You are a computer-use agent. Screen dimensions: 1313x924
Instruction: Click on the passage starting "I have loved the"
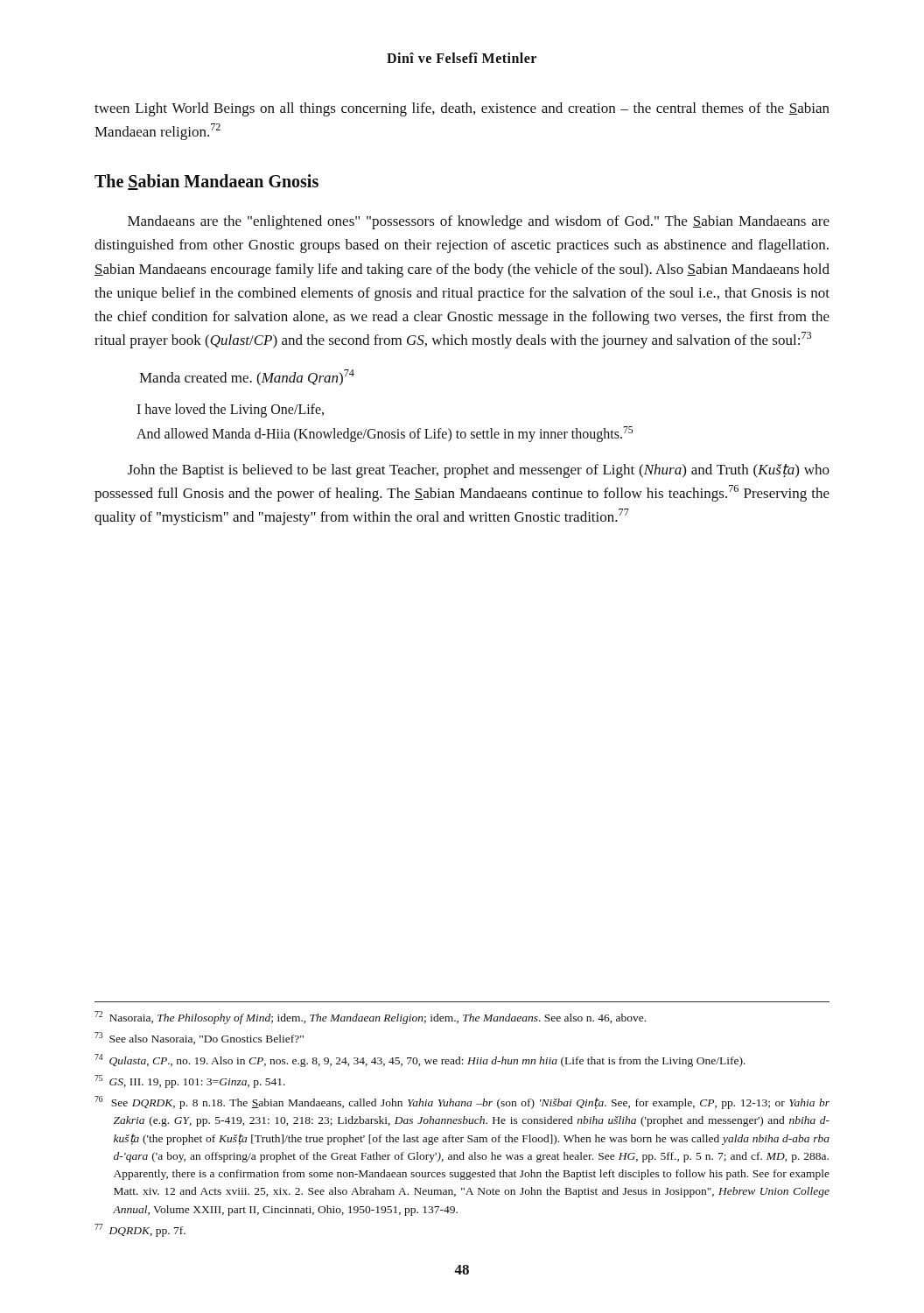coord(483,422)
